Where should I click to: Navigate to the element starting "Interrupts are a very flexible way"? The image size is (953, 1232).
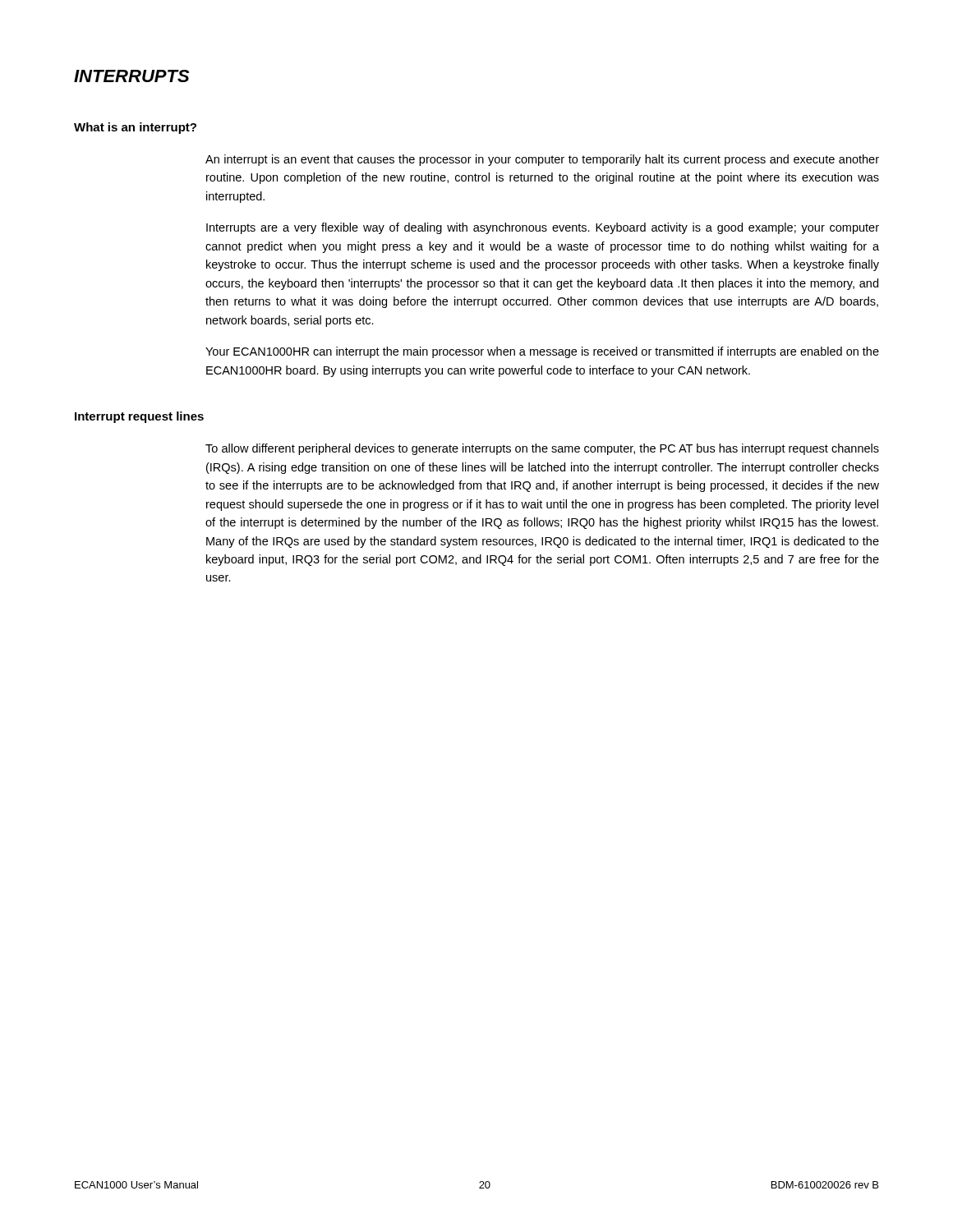click(x=542, y=274)
